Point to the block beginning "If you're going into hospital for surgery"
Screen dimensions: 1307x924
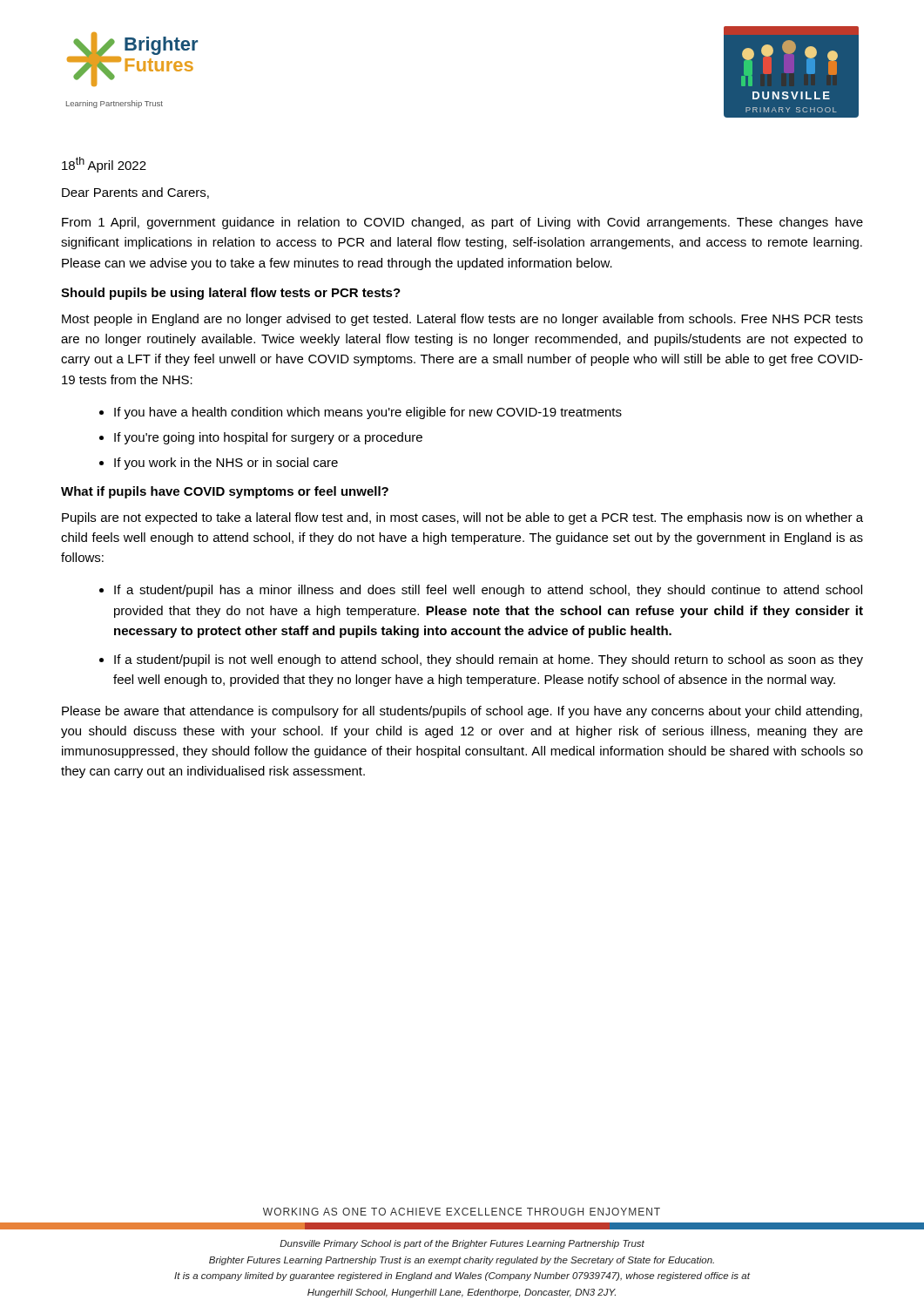(x=268, y=437)
